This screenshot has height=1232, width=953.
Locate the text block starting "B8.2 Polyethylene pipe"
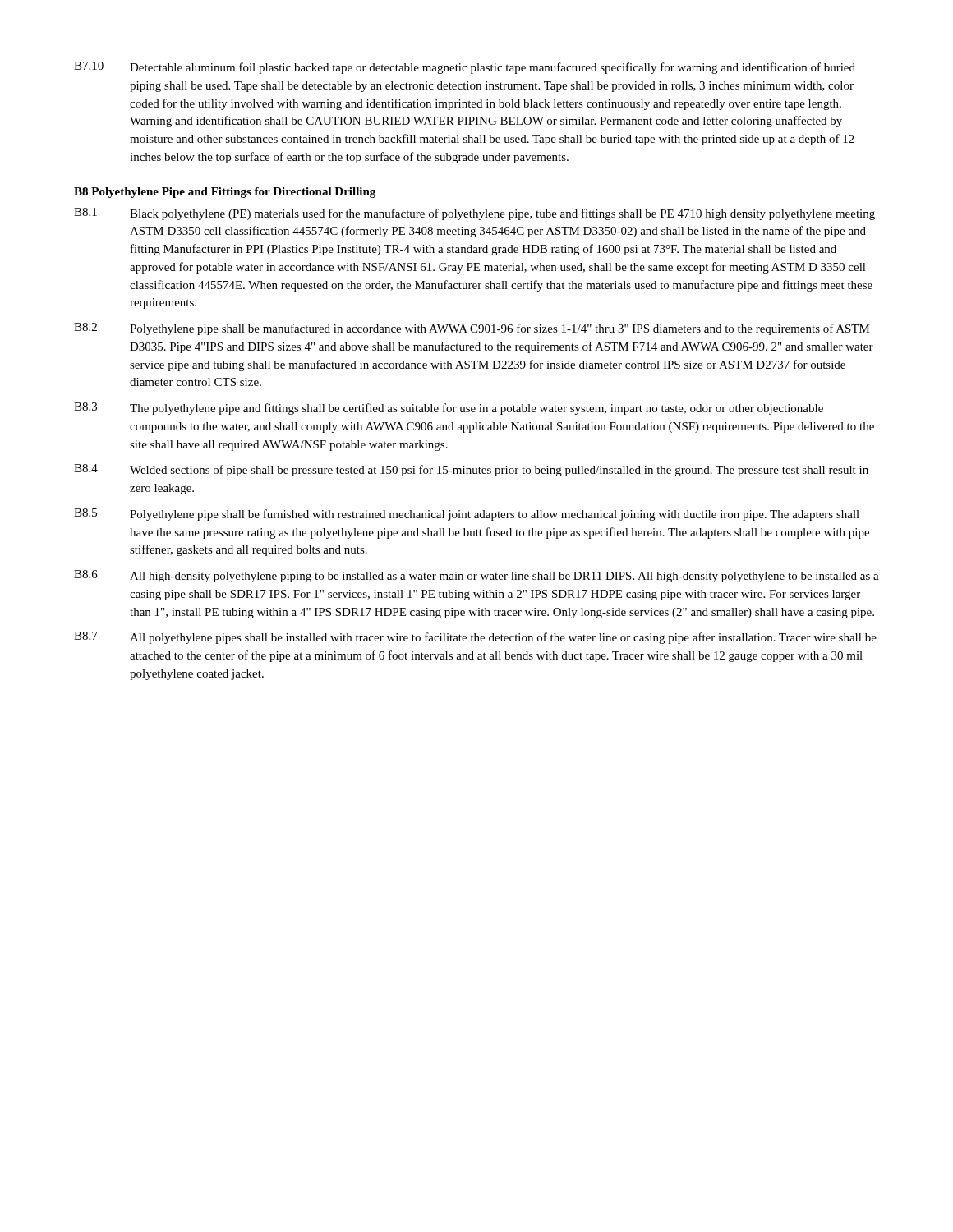pyautogui.click(x=476, y=356)
